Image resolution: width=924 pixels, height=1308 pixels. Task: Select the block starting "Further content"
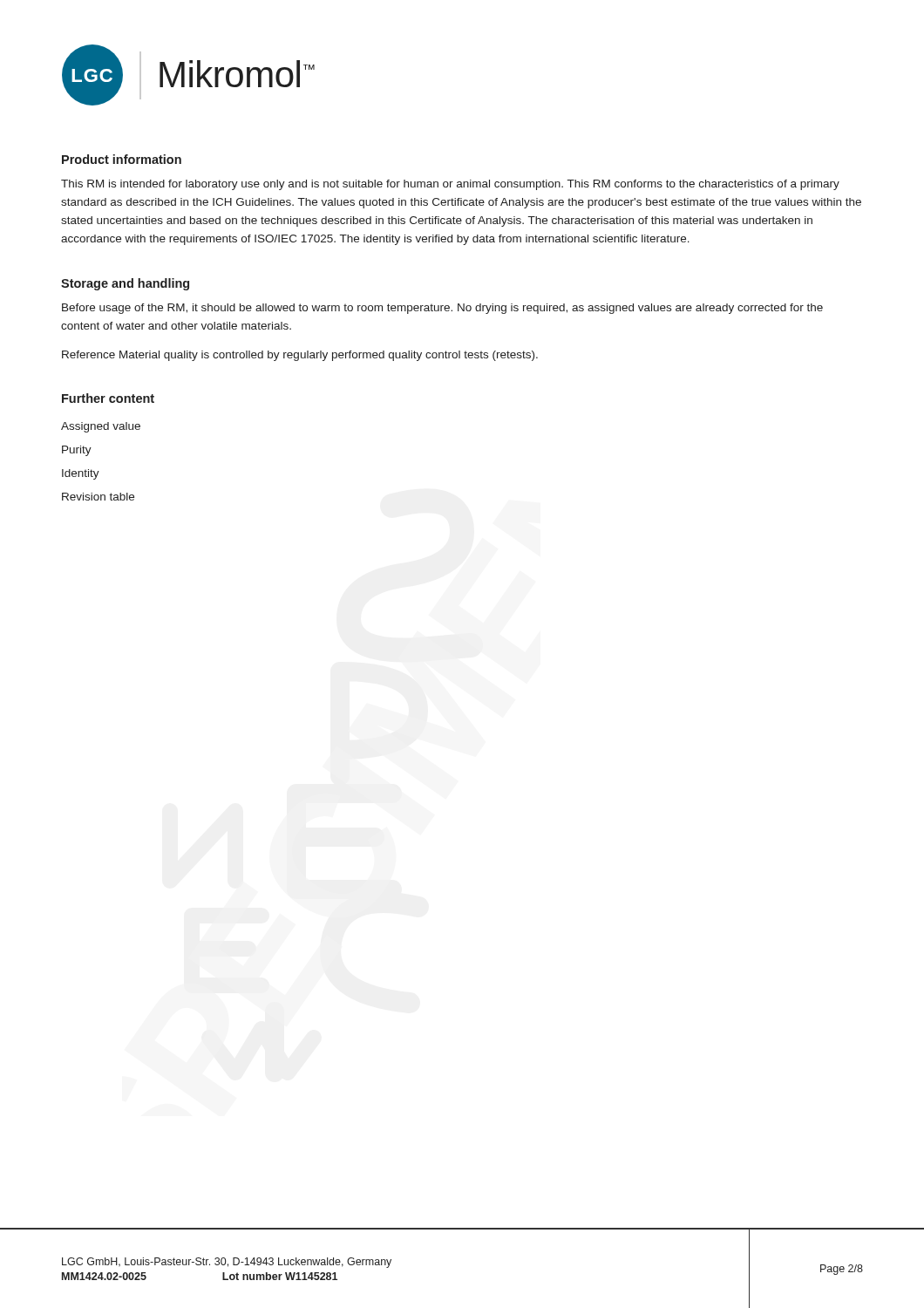point(108,399)
